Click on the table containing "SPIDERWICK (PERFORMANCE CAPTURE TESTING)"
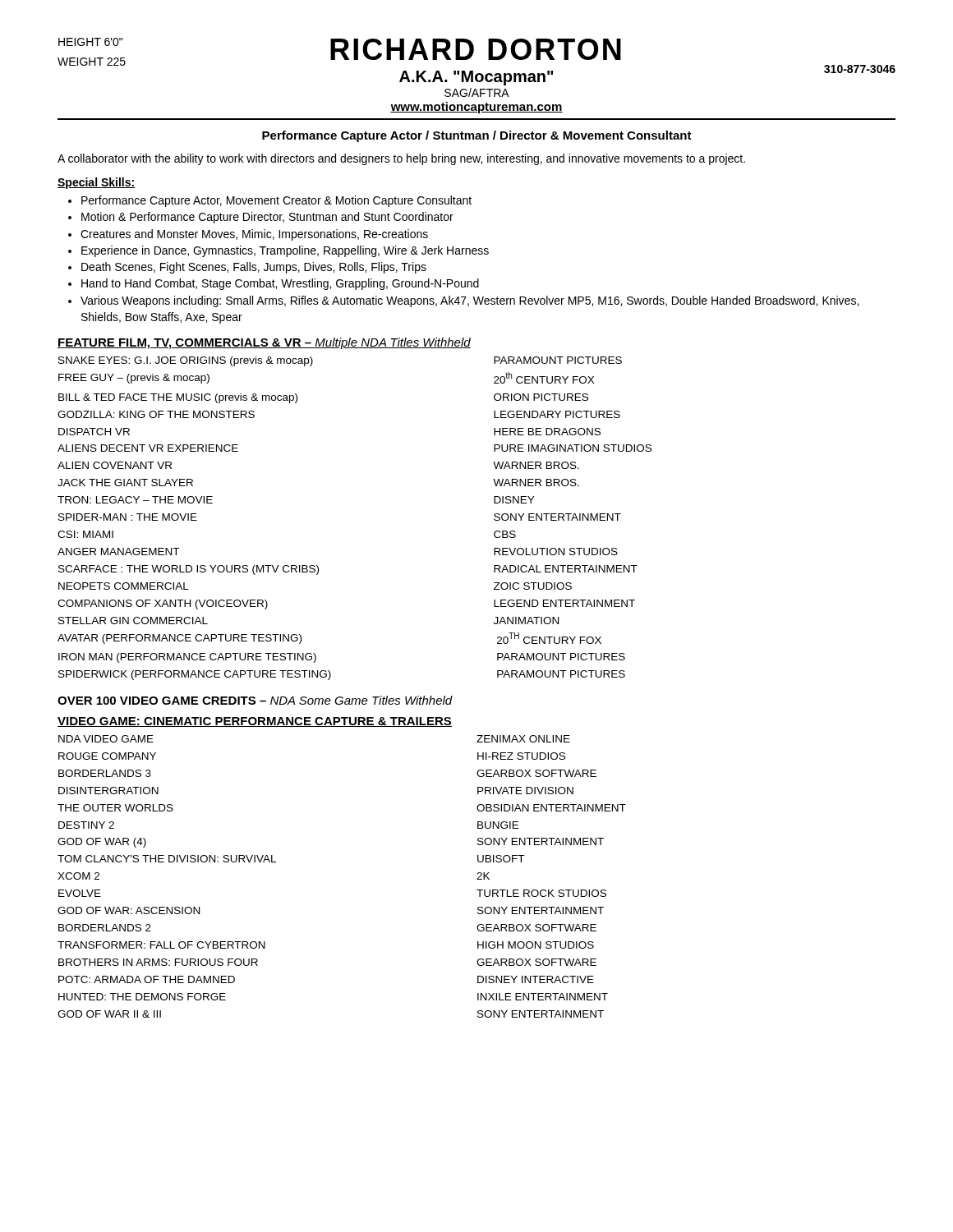 (x=476, y=518)
